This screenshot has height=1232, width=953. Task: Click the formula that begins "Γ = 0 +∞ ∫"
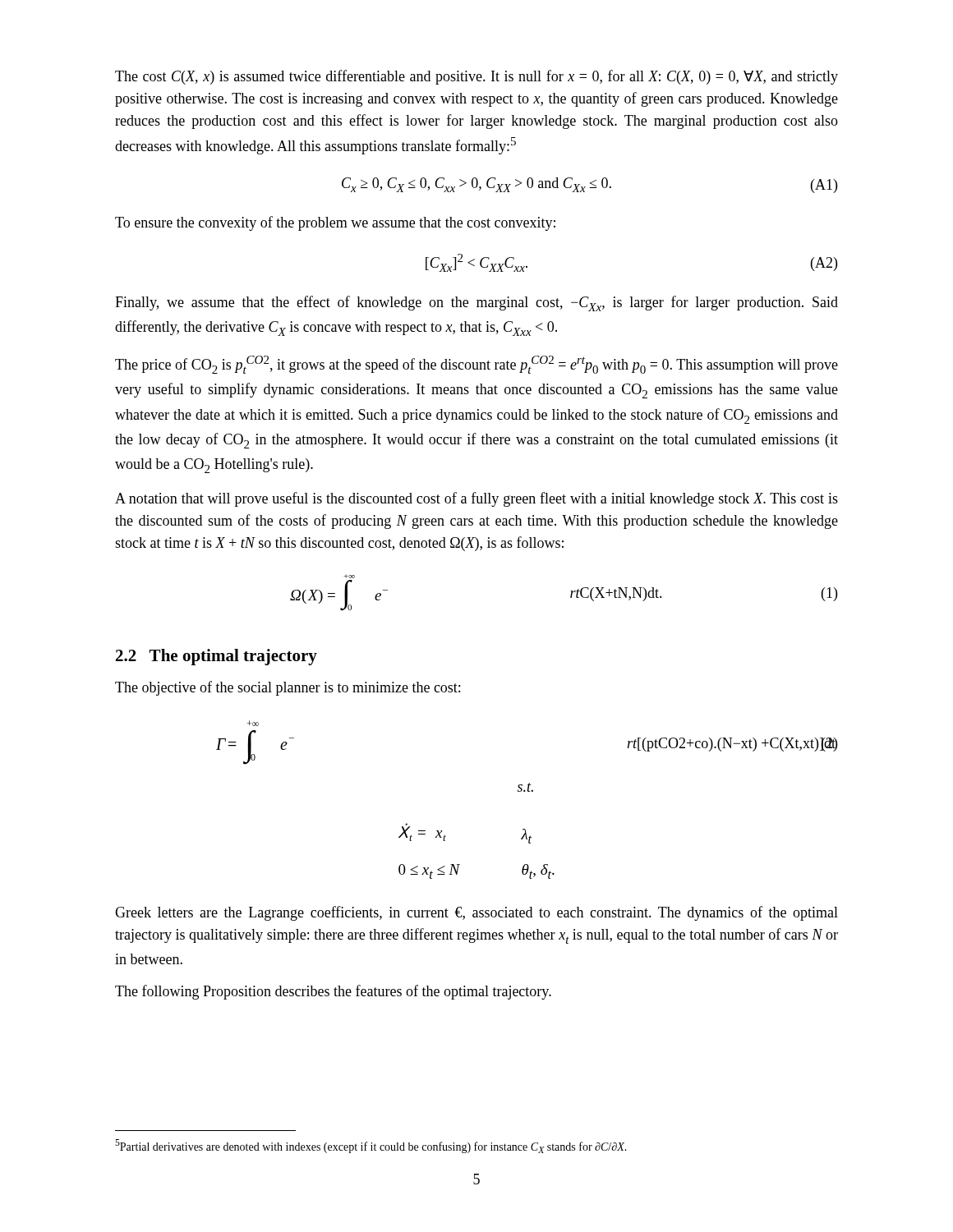pos(253,723)
